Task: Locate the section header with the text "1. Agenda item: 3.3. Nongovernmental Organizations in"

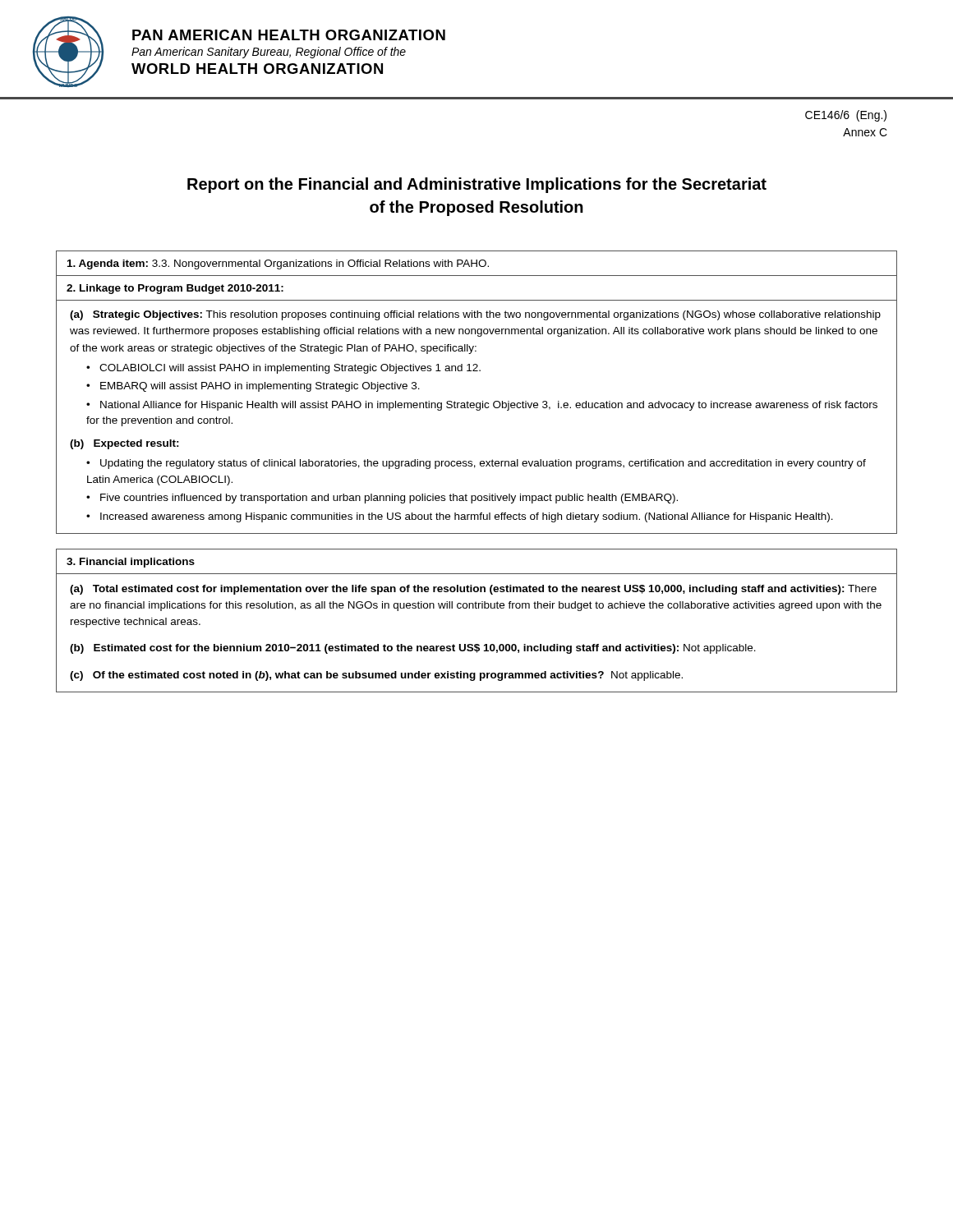Action: [278, 263]
